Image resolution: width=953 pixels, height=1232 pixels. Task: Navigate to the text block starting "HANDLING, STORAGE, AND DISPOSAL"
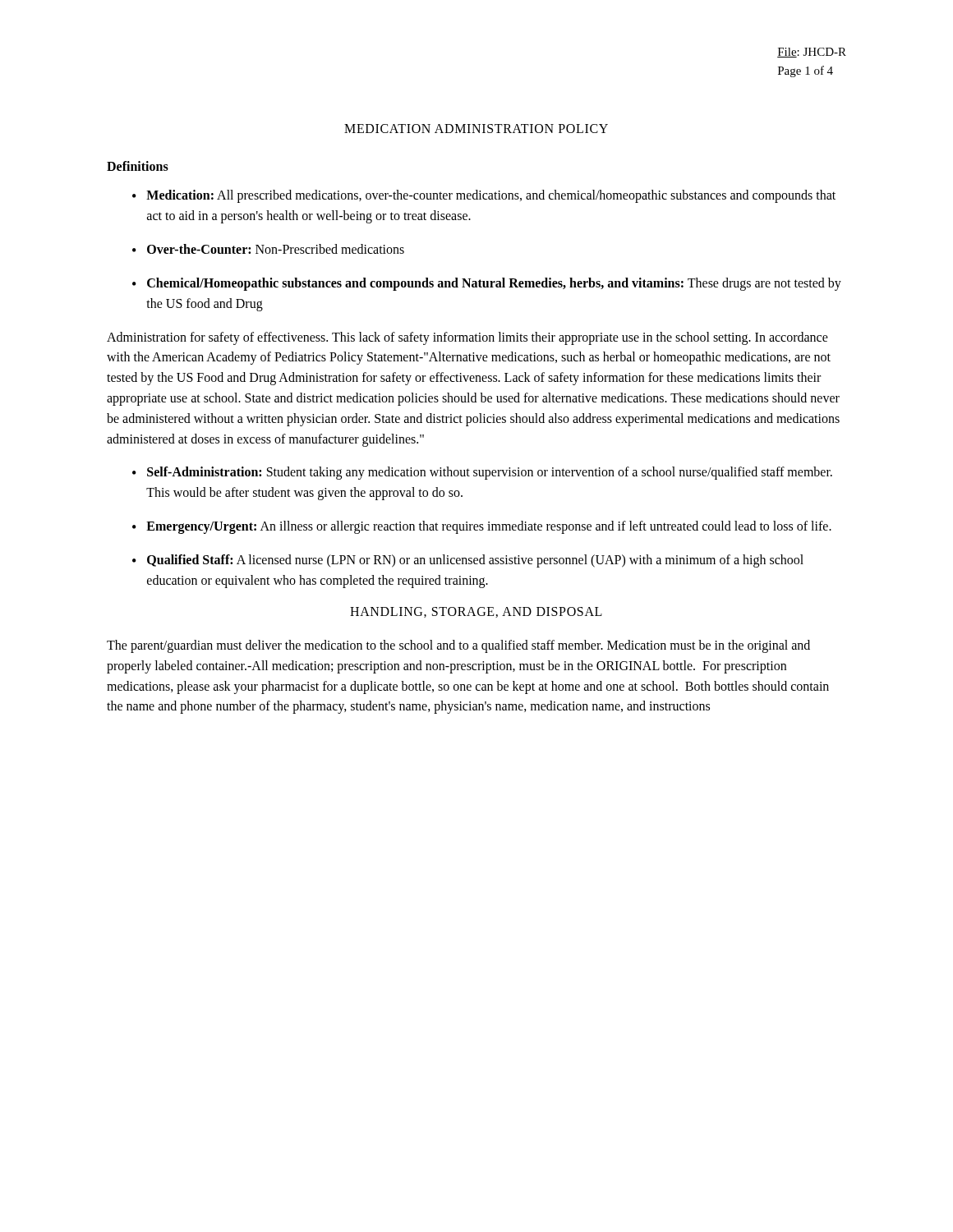coord(476,611)
